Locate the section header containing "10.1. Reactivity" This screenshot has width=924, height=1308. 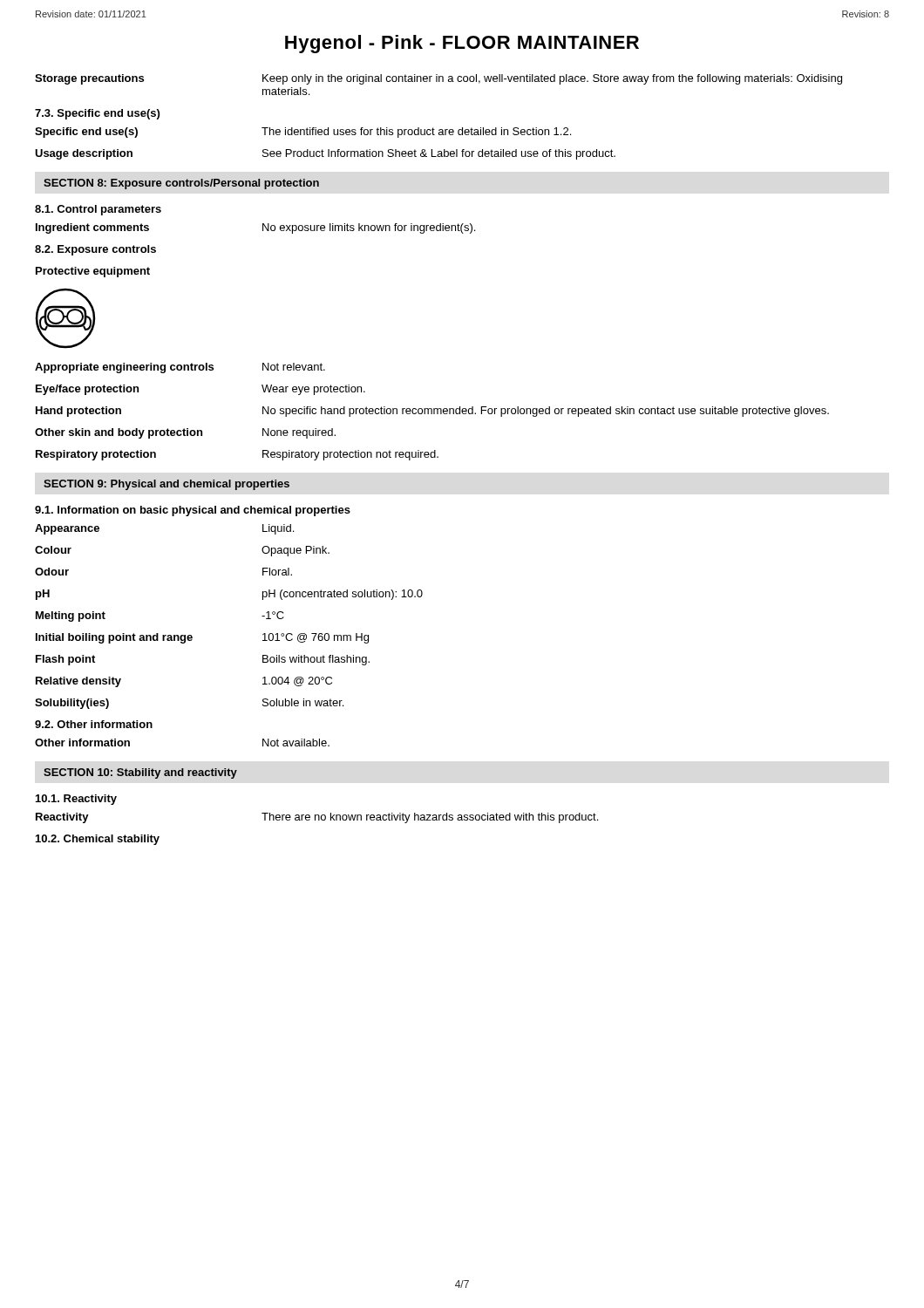point(76,798)
